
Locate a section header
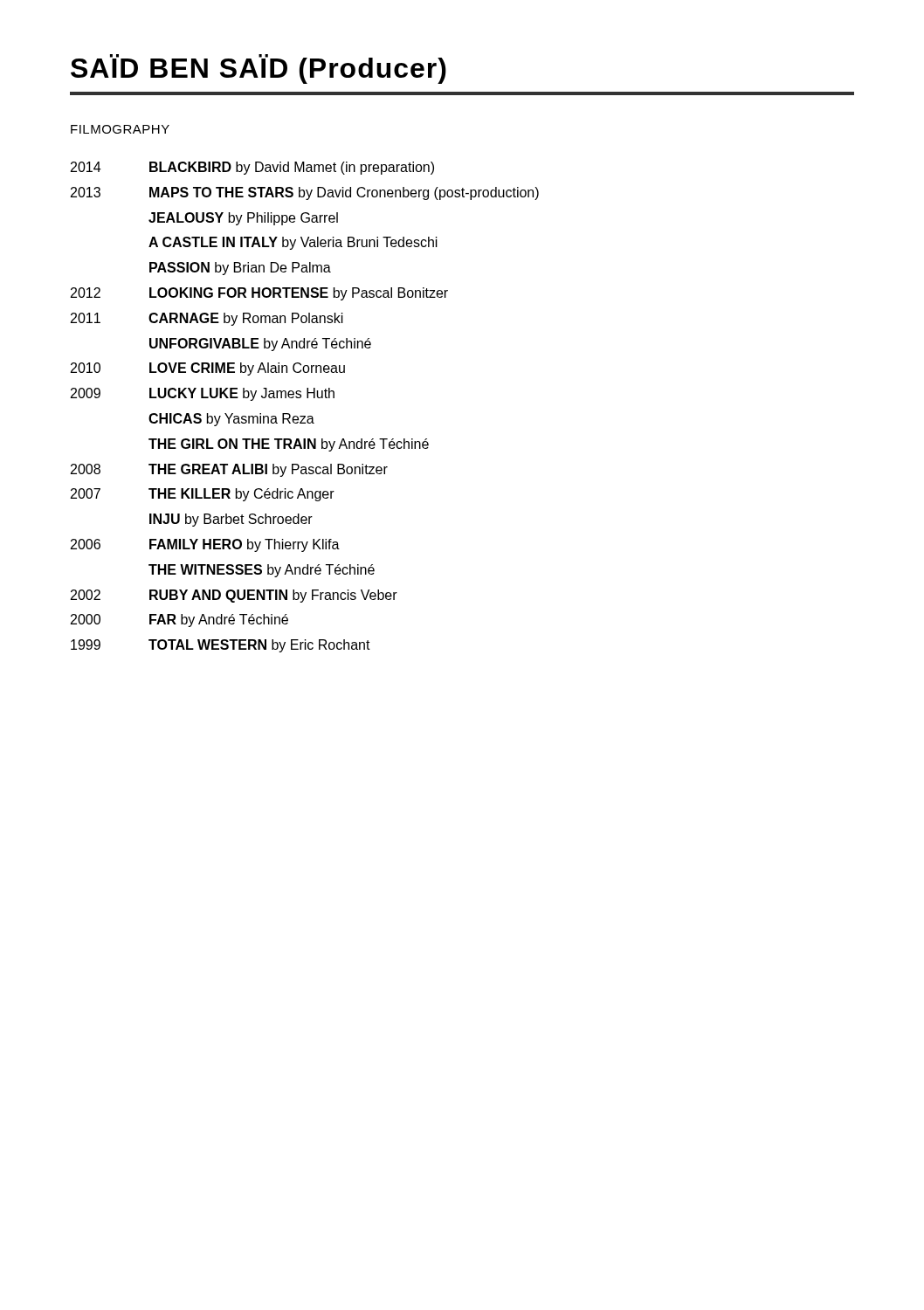point(120,129)
